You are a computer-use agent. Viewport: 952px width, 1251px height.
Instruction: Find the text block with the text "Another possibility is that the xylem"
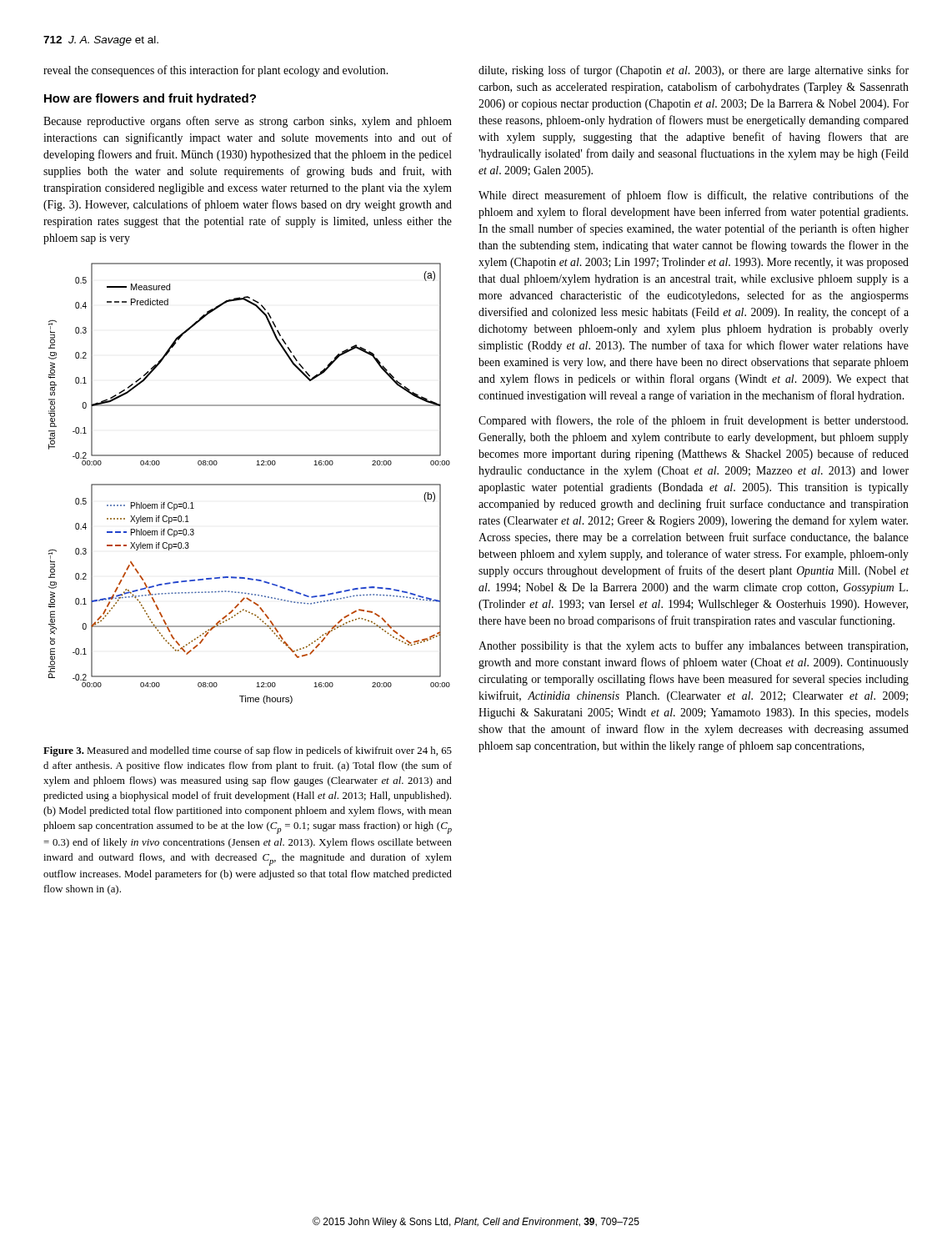(x=694, y=696)
